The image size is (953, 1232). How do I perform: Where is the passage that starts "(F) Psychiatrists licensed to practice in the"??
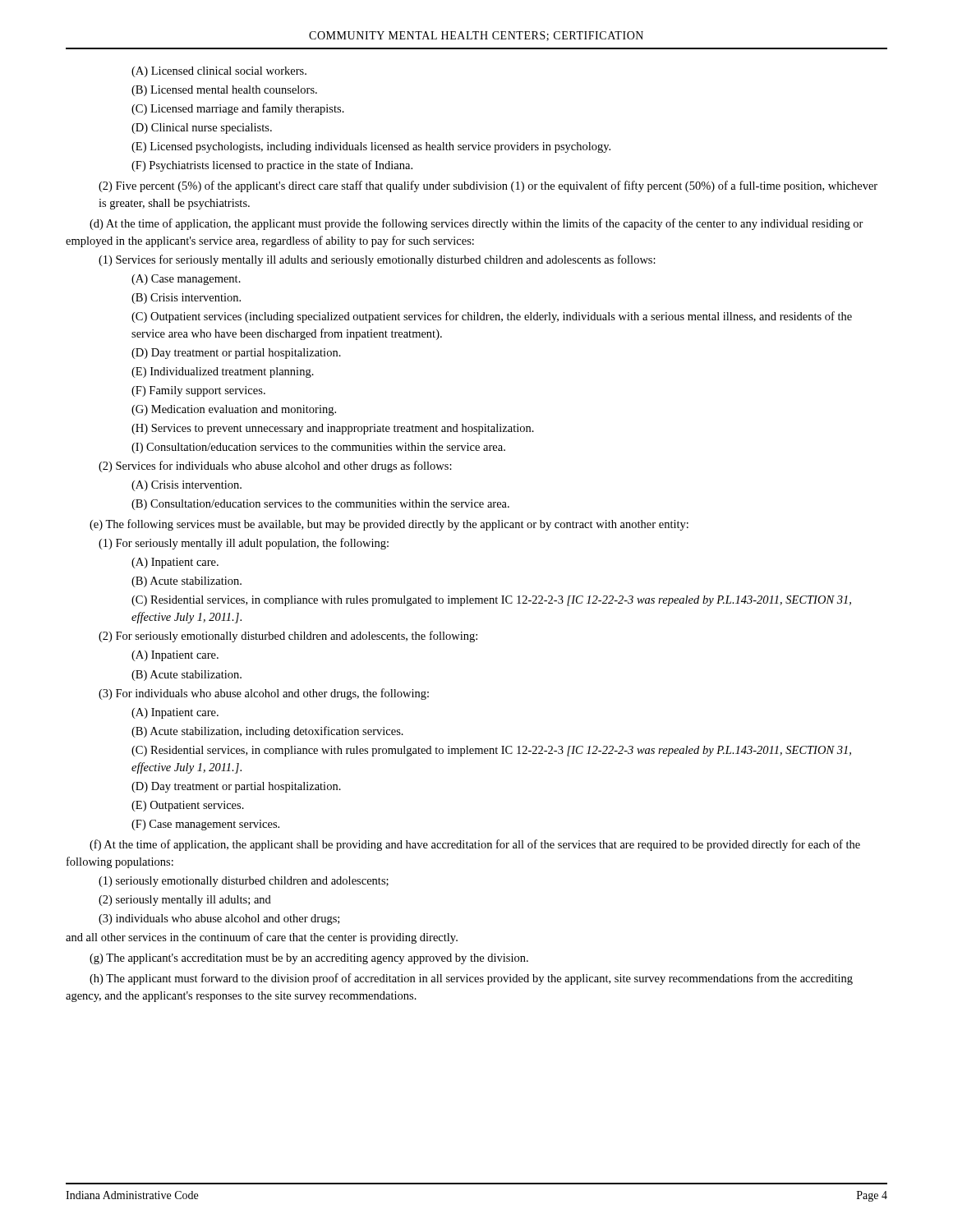click(272, 165)
